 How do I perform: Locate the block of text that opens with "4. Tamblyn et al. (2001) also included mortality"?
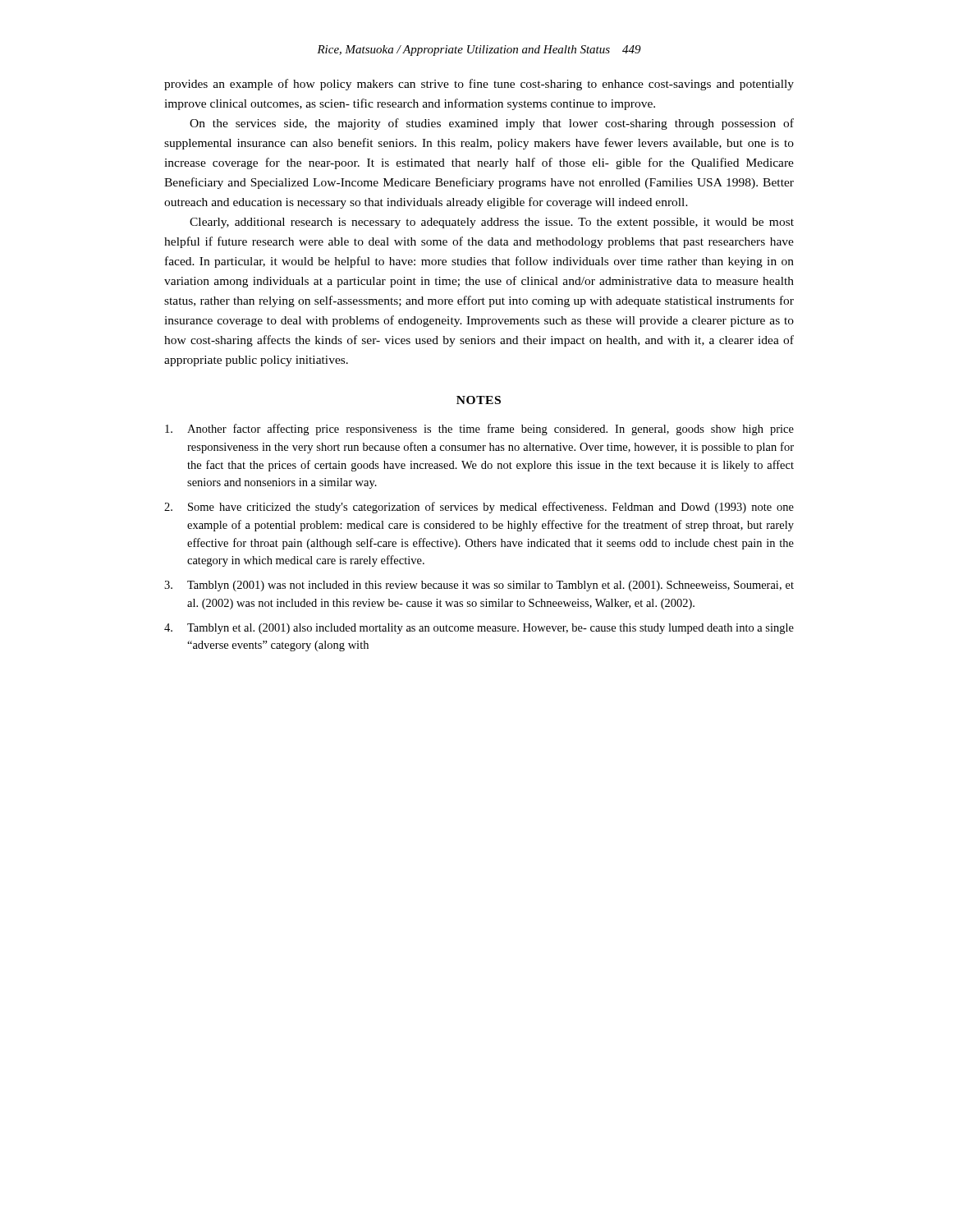[479, 637]
